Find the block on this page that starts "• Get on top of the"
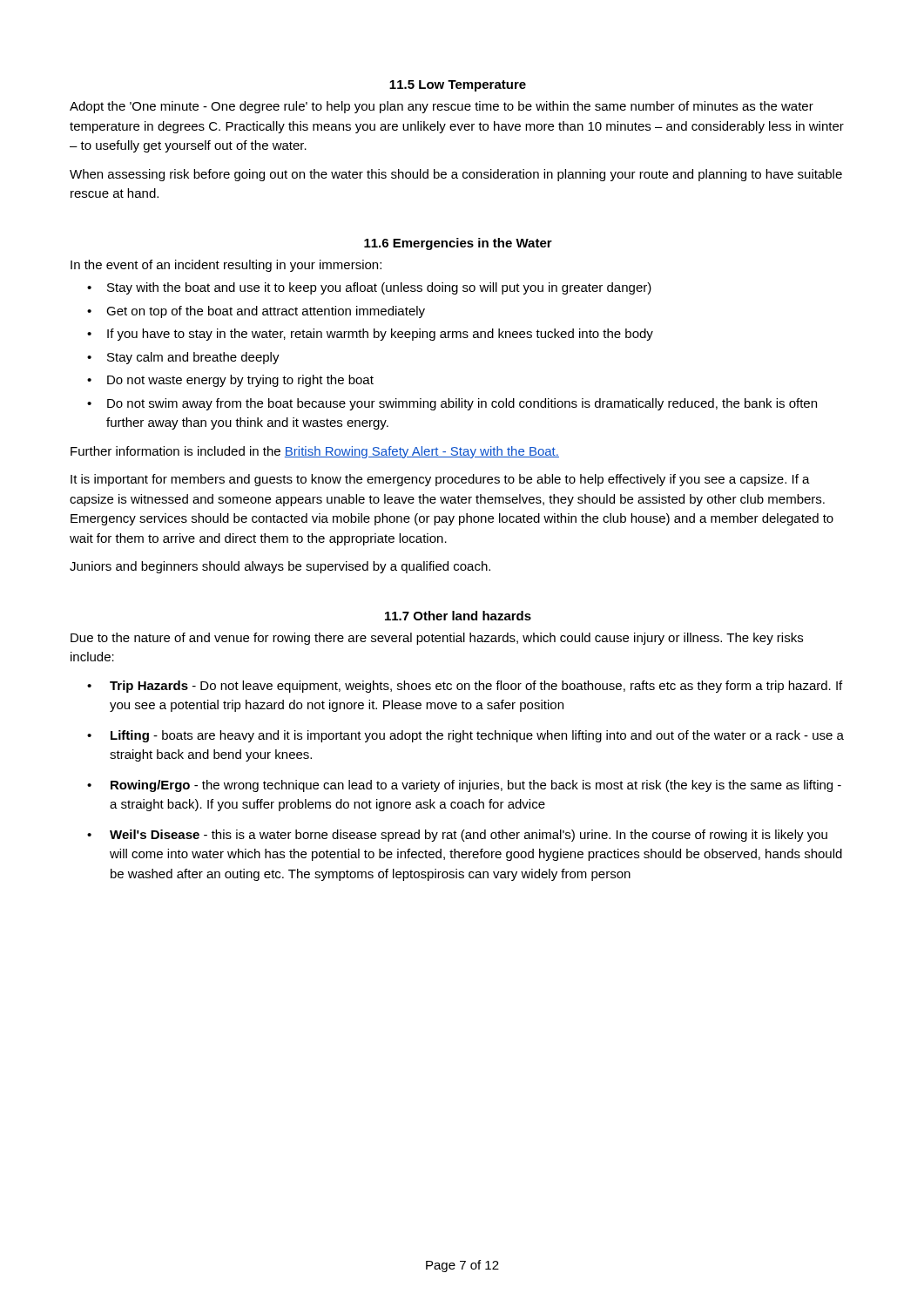The height and width of the screenshot is (1307, 924). 256,312
